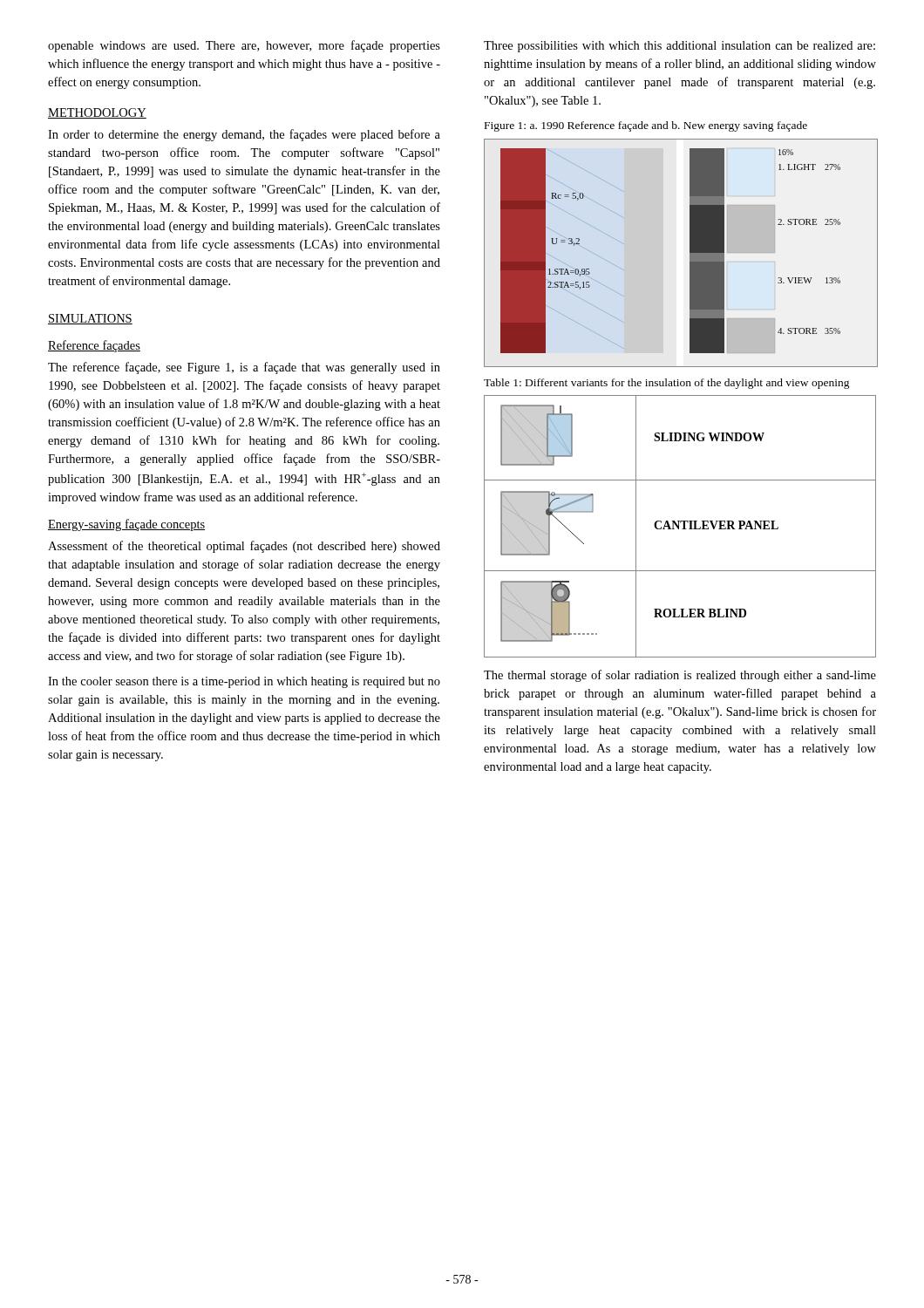Locate the region starting "In the cooler season there"
This screenshot has width=924, height=1308.
(244, 718)
